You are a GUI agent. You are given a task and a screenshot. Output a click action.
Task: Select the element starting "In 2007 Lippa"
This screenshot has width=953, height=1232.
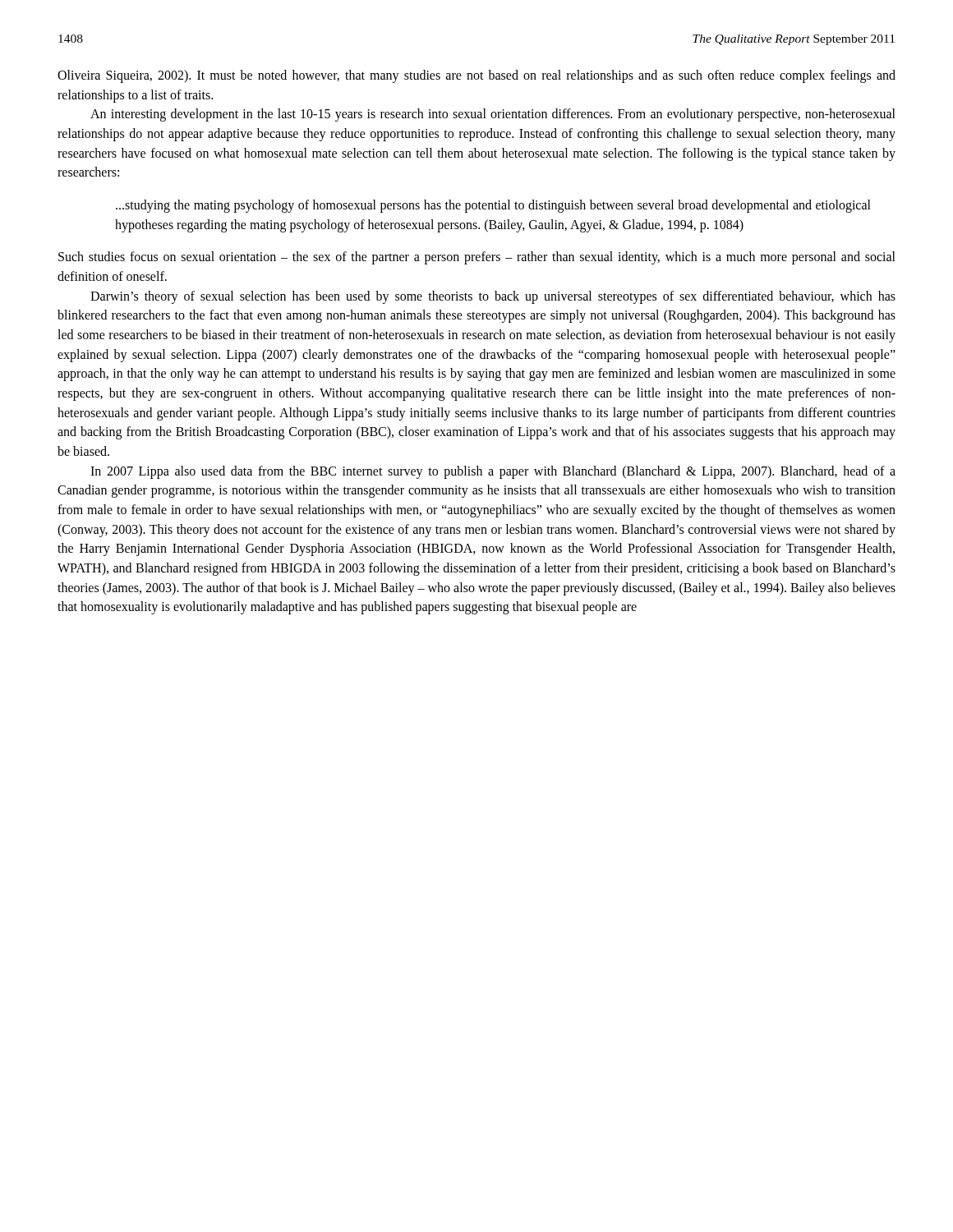pos(476,539)
